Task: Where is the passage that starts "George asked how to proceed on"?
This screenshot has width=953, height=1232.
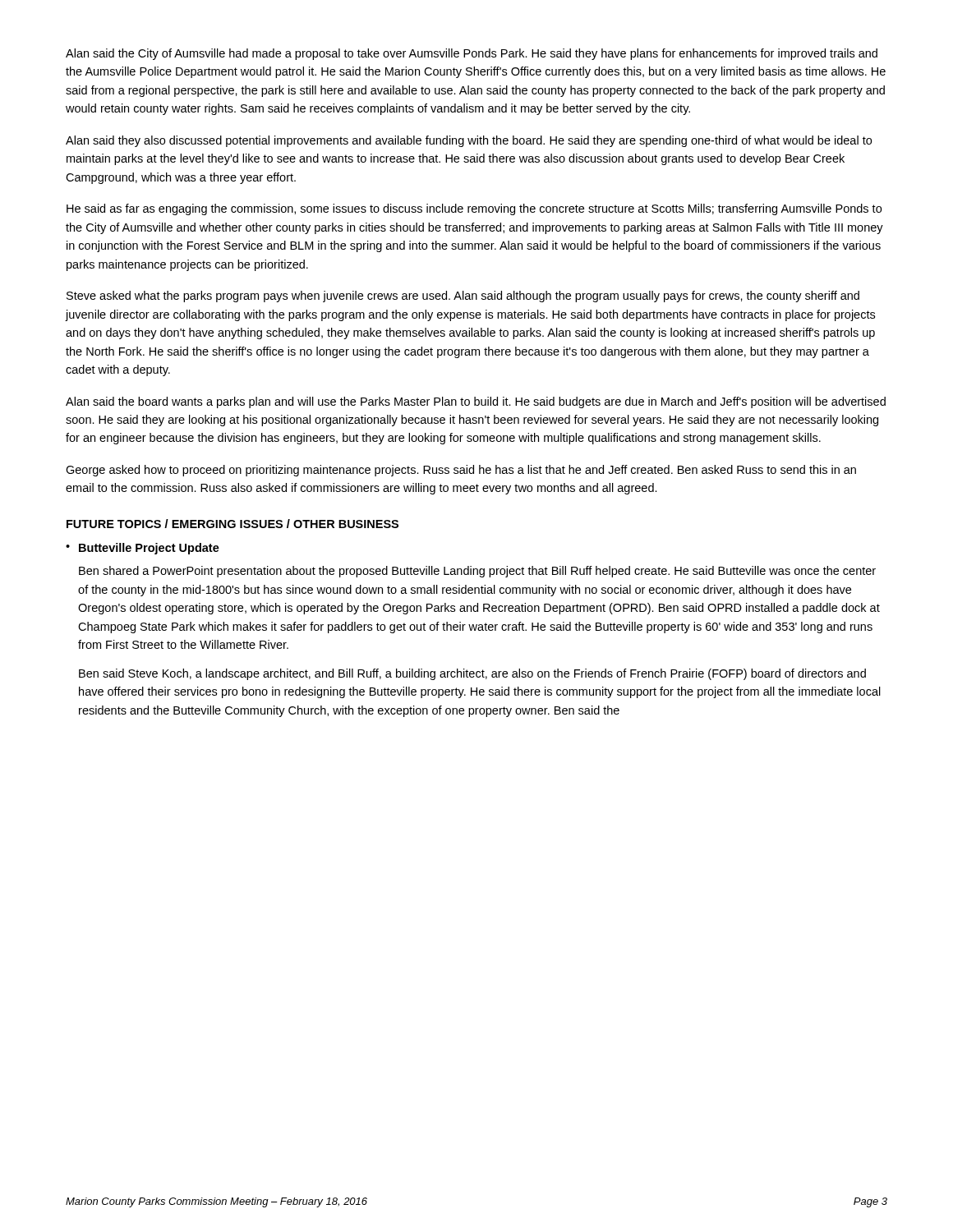Action: (x=461, y=479)
